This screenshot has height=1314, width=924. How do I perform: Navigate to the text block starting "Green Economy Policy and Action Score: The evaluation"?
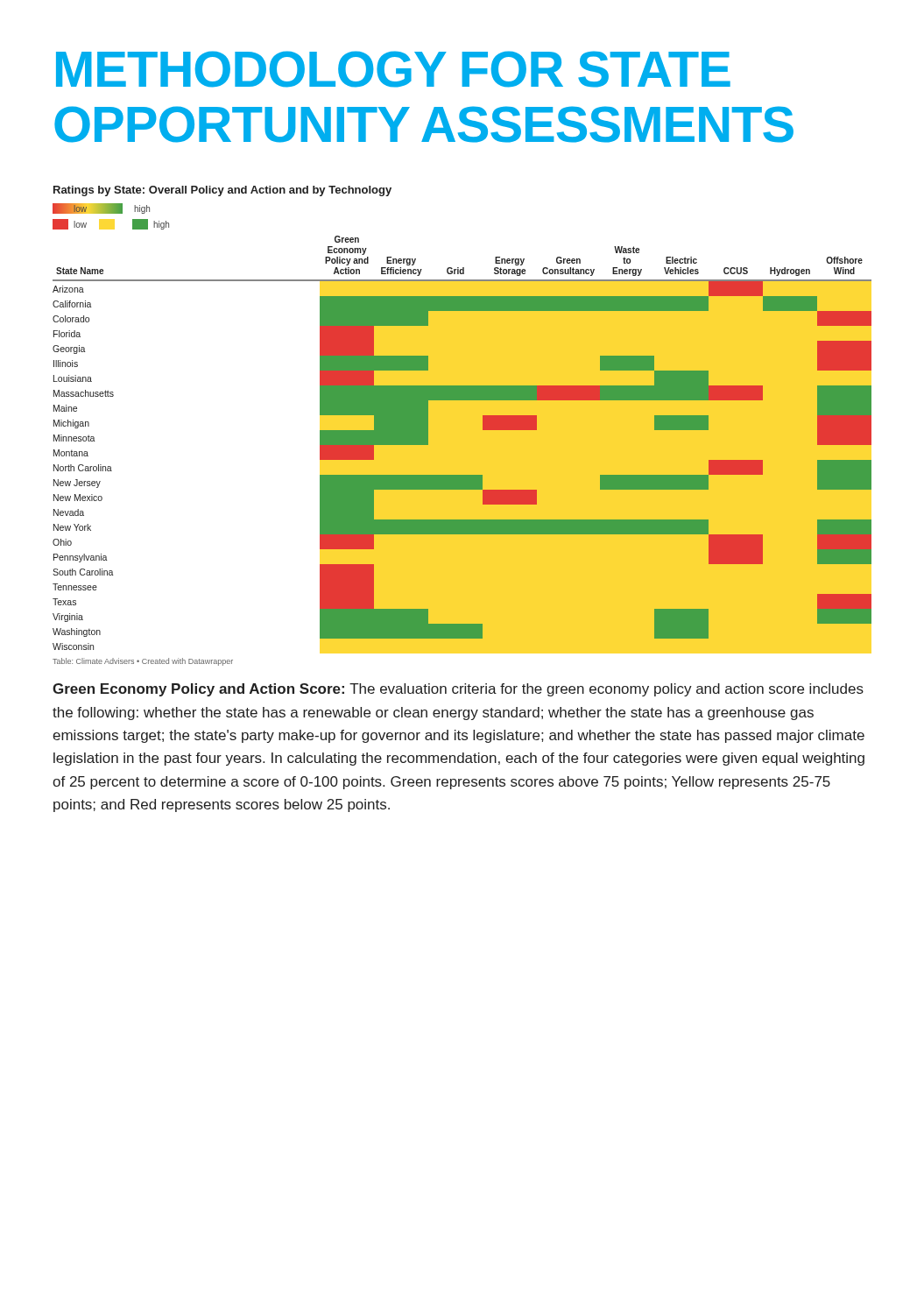[x=459, y=747]
